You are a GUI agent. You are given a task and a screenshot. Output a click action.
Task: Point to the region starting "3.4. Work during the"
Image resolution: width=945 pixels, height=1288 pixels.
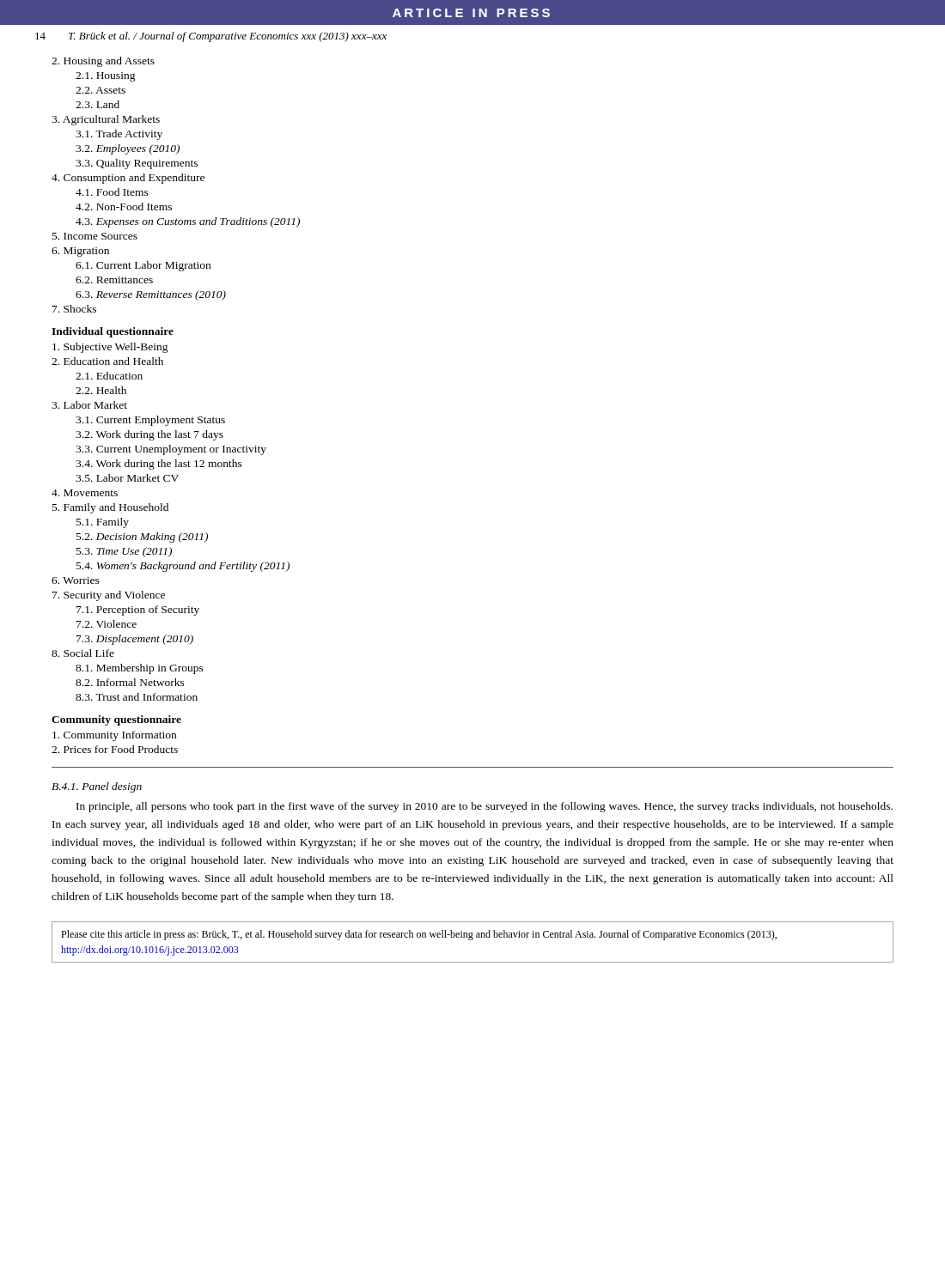(159, 463)
